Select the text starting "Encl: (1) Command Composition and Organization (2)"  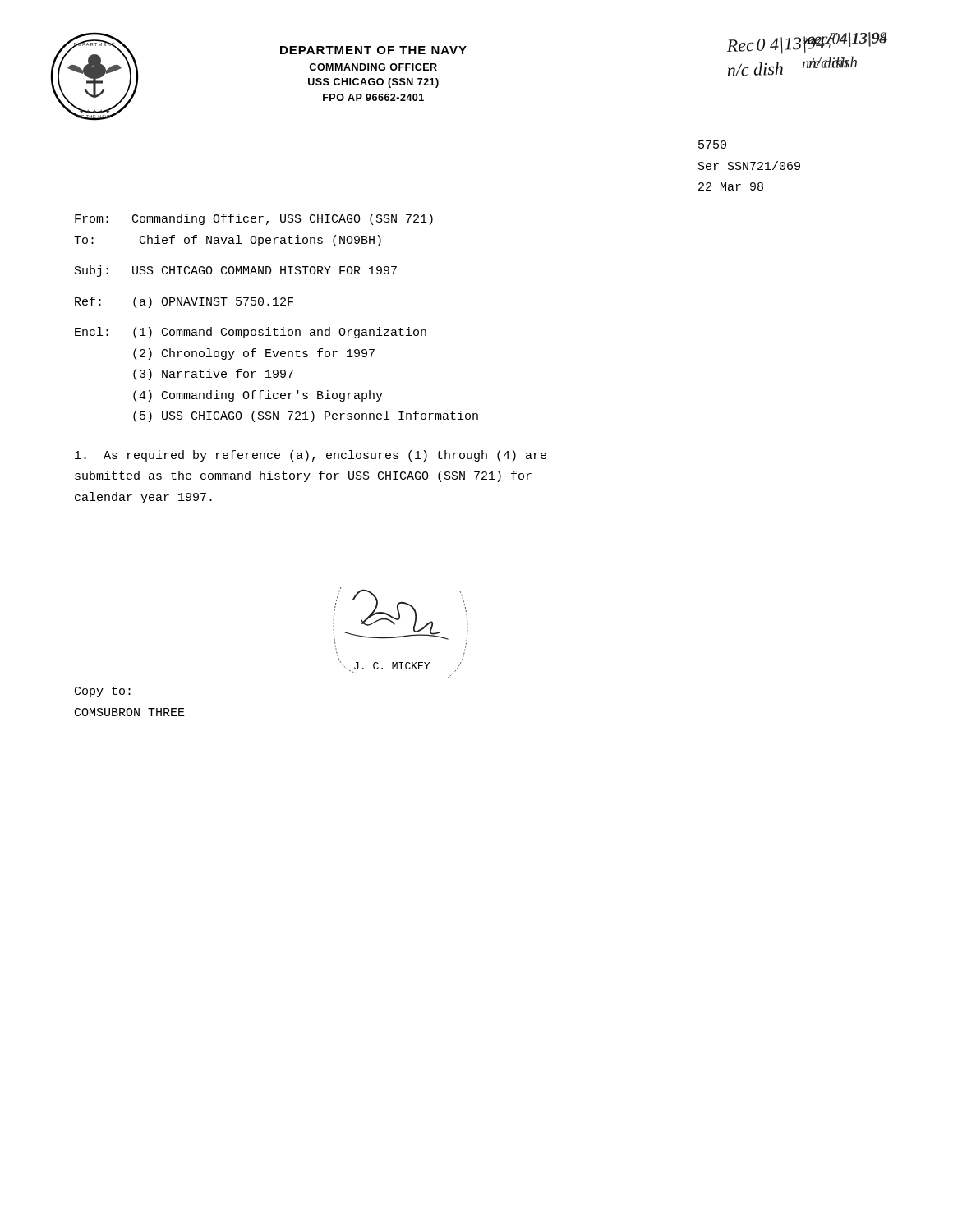[x=251, y=333]
